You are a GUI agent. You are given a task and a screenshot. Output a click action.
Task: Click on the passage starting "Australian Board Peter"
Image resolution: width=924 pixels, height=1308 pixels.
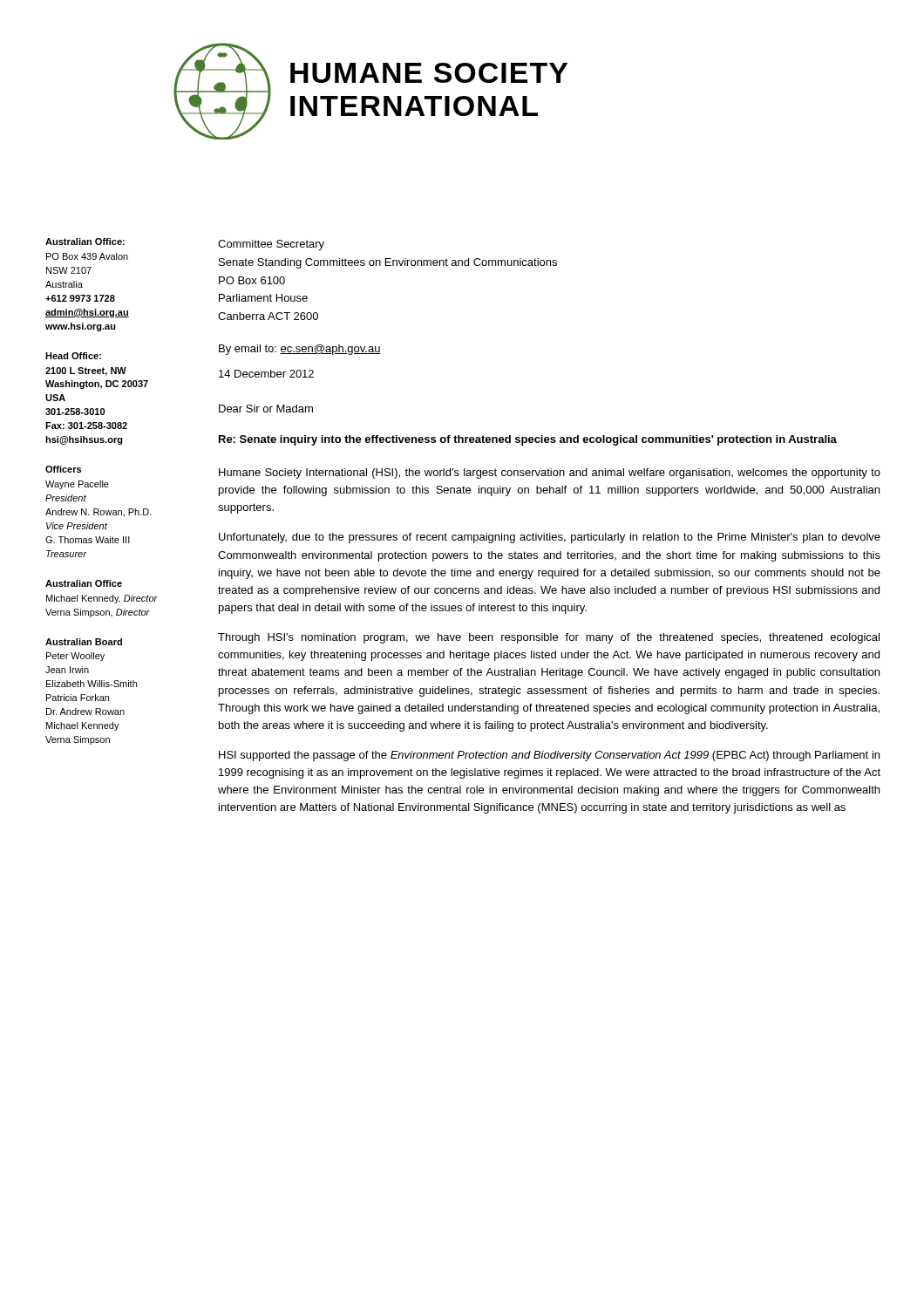tap(124, 690)
